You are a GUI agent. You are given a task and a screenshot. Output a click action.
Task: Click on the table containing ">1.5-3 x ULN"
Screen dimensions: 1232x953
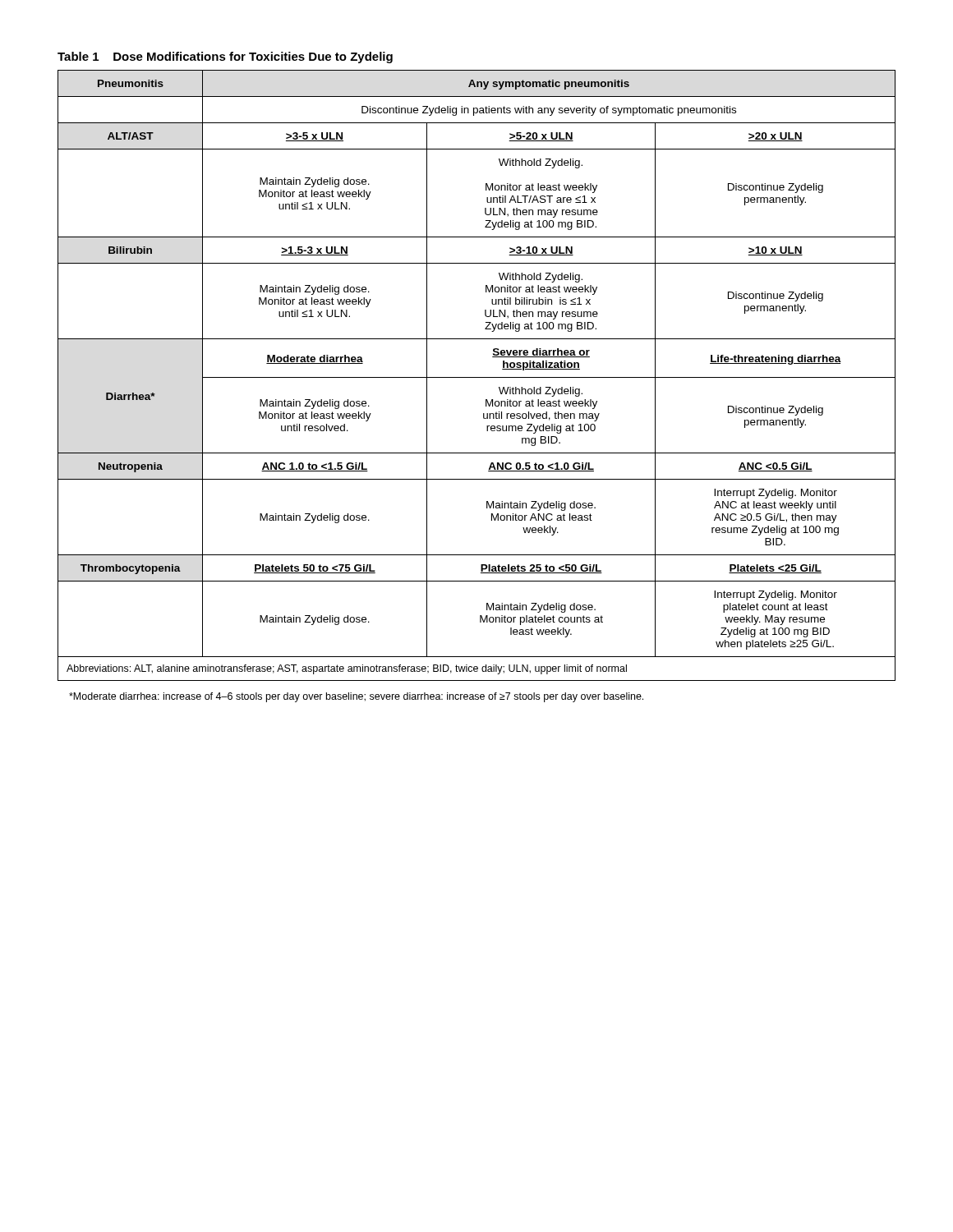coord(476,375)
